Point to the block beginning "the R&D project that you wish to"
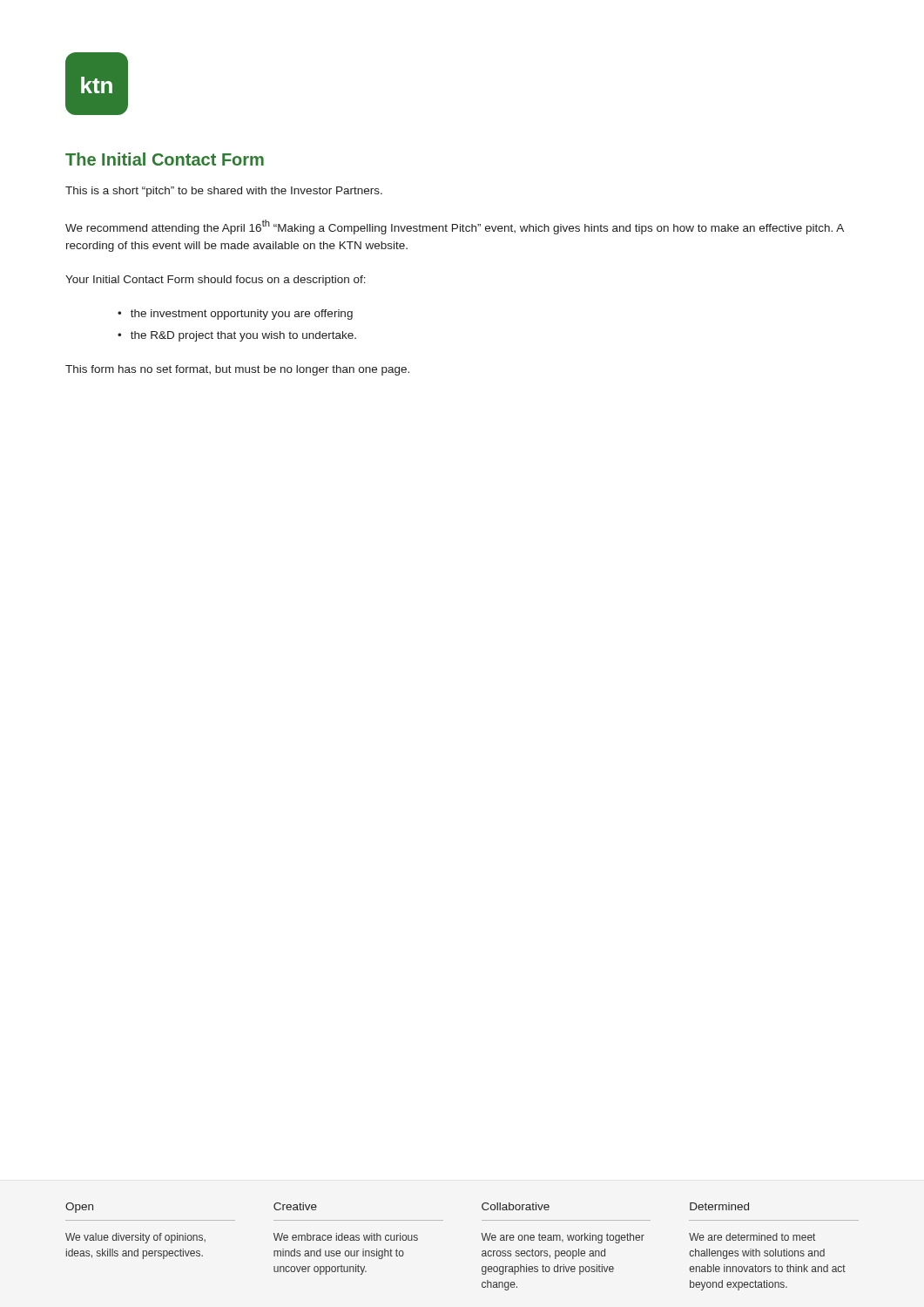This screenshot has height=1307, width=924. pos(244,335)
